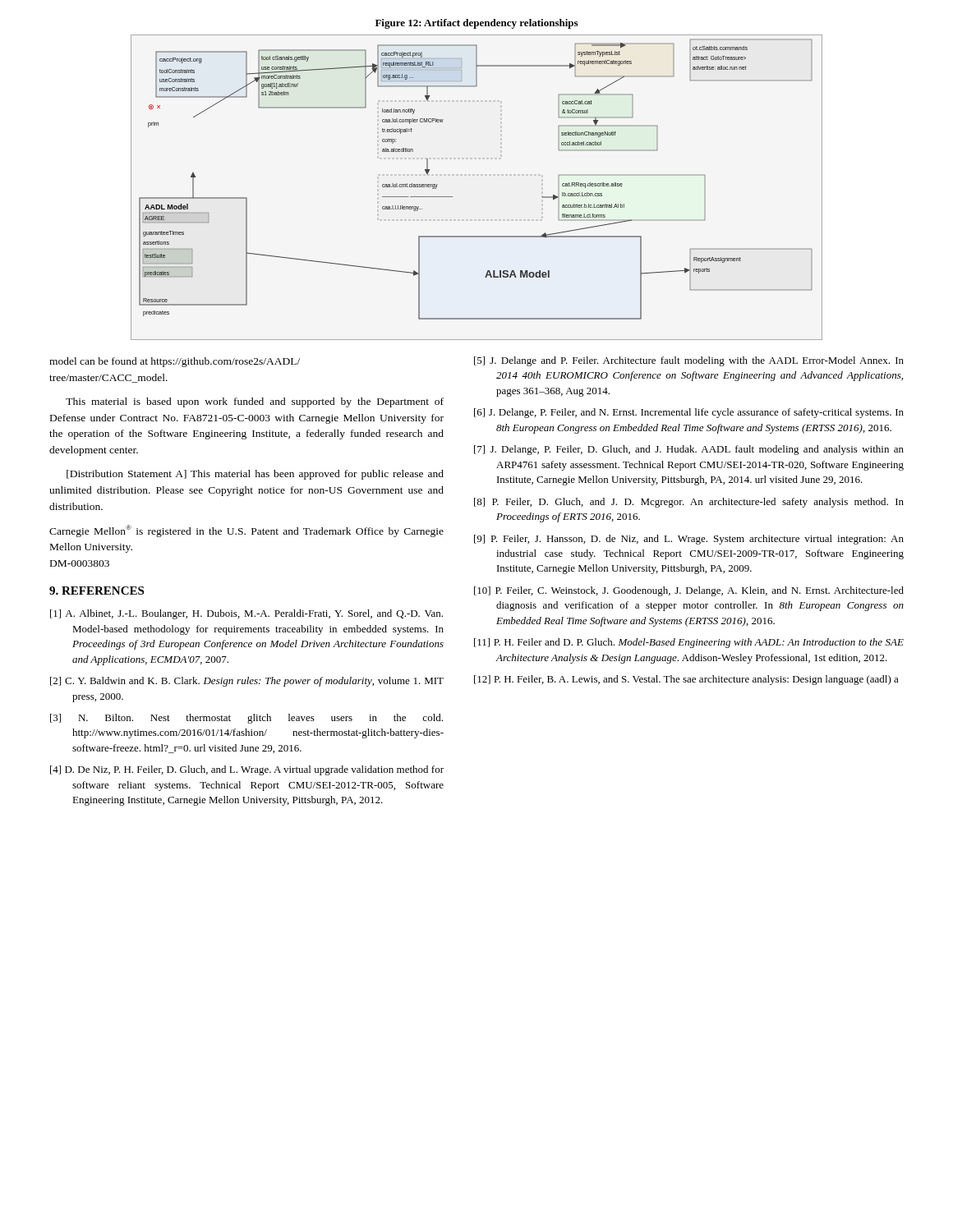
Task: Click on the list item containing "[8] P. Feiler, D. Gluch,"
Action: [688, 509]
